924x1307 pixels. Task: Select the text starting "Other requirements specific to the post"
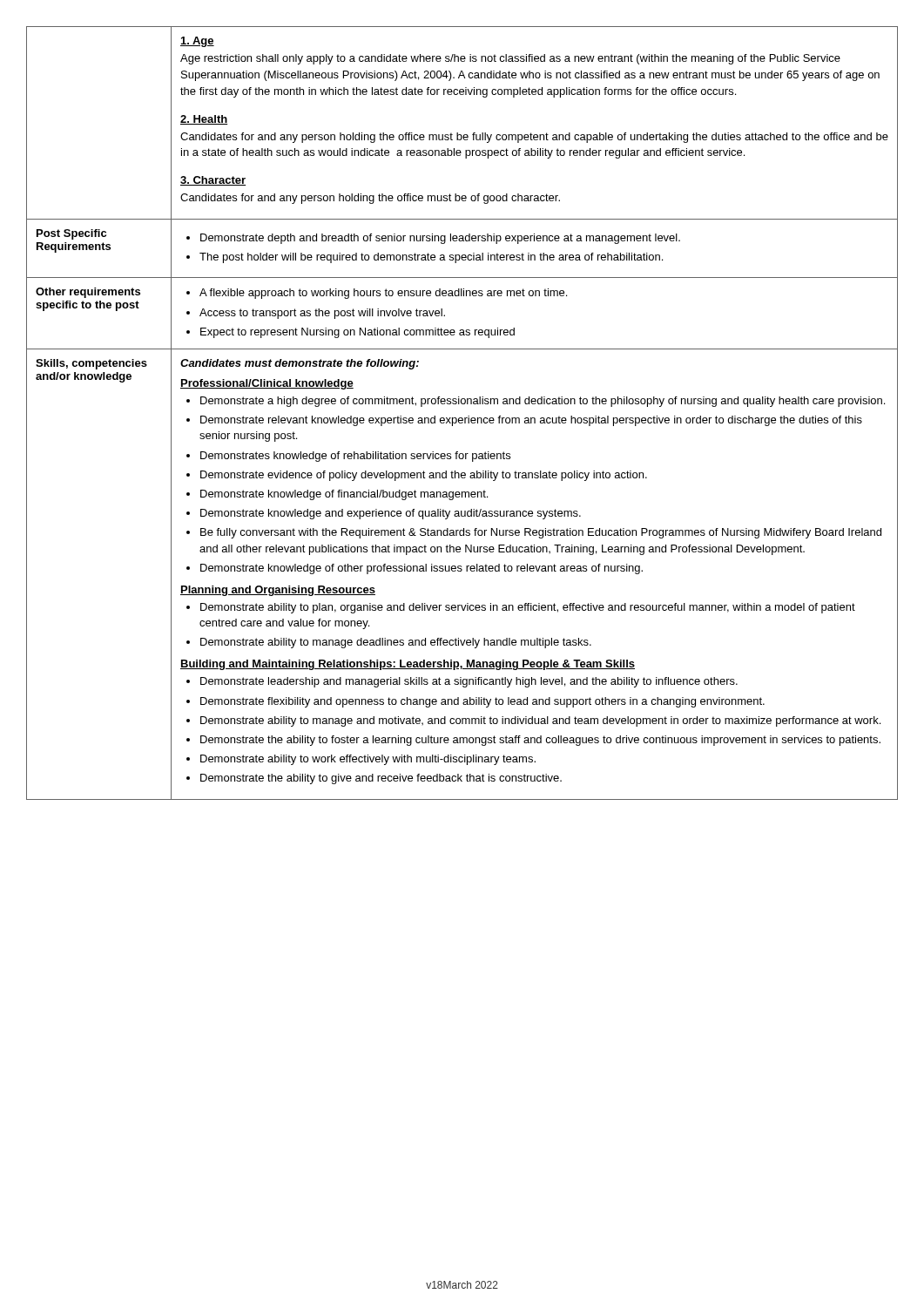coord(88,298)
